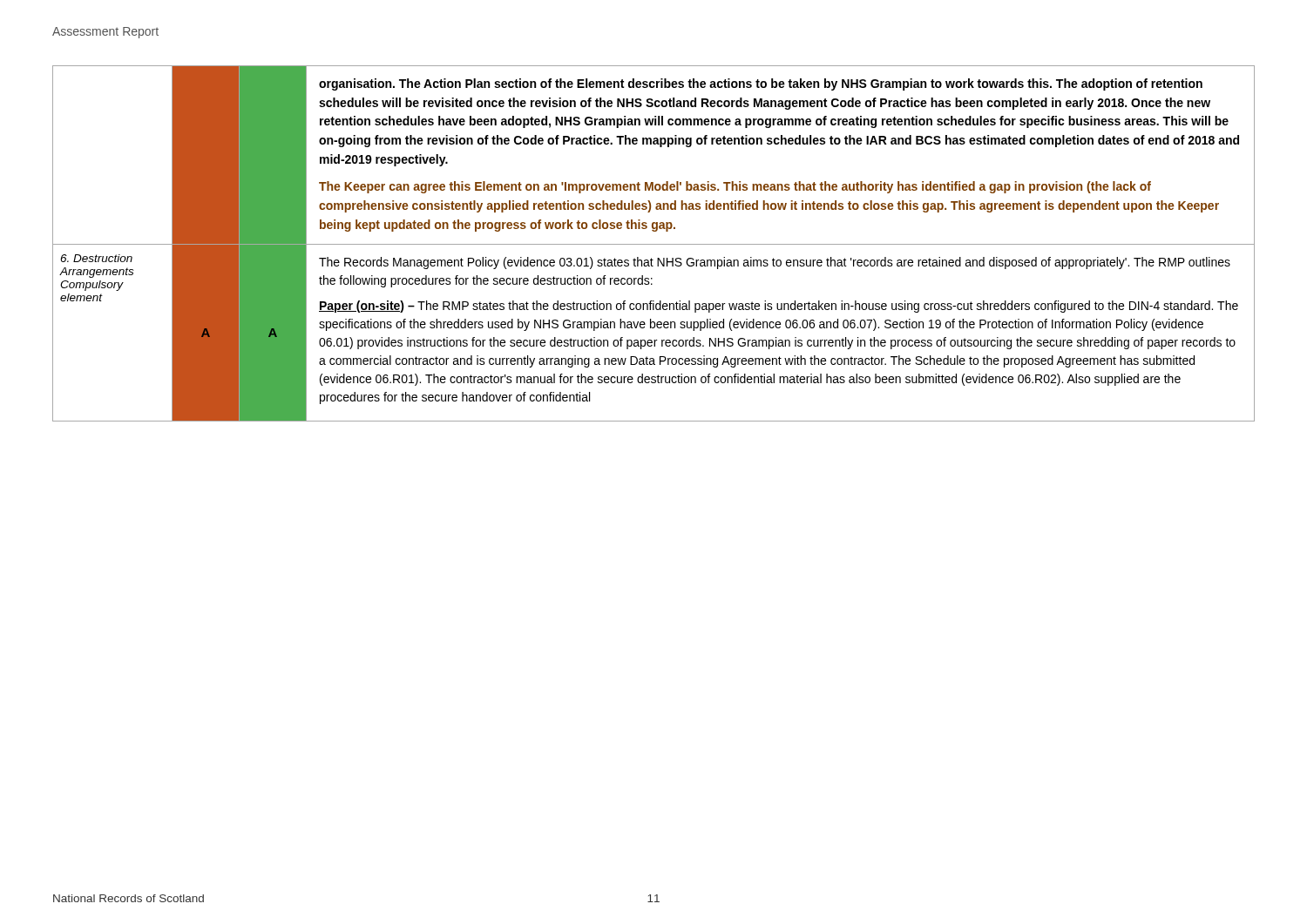Find a table
Screen dimensions: 924x1307
[654, 243]
